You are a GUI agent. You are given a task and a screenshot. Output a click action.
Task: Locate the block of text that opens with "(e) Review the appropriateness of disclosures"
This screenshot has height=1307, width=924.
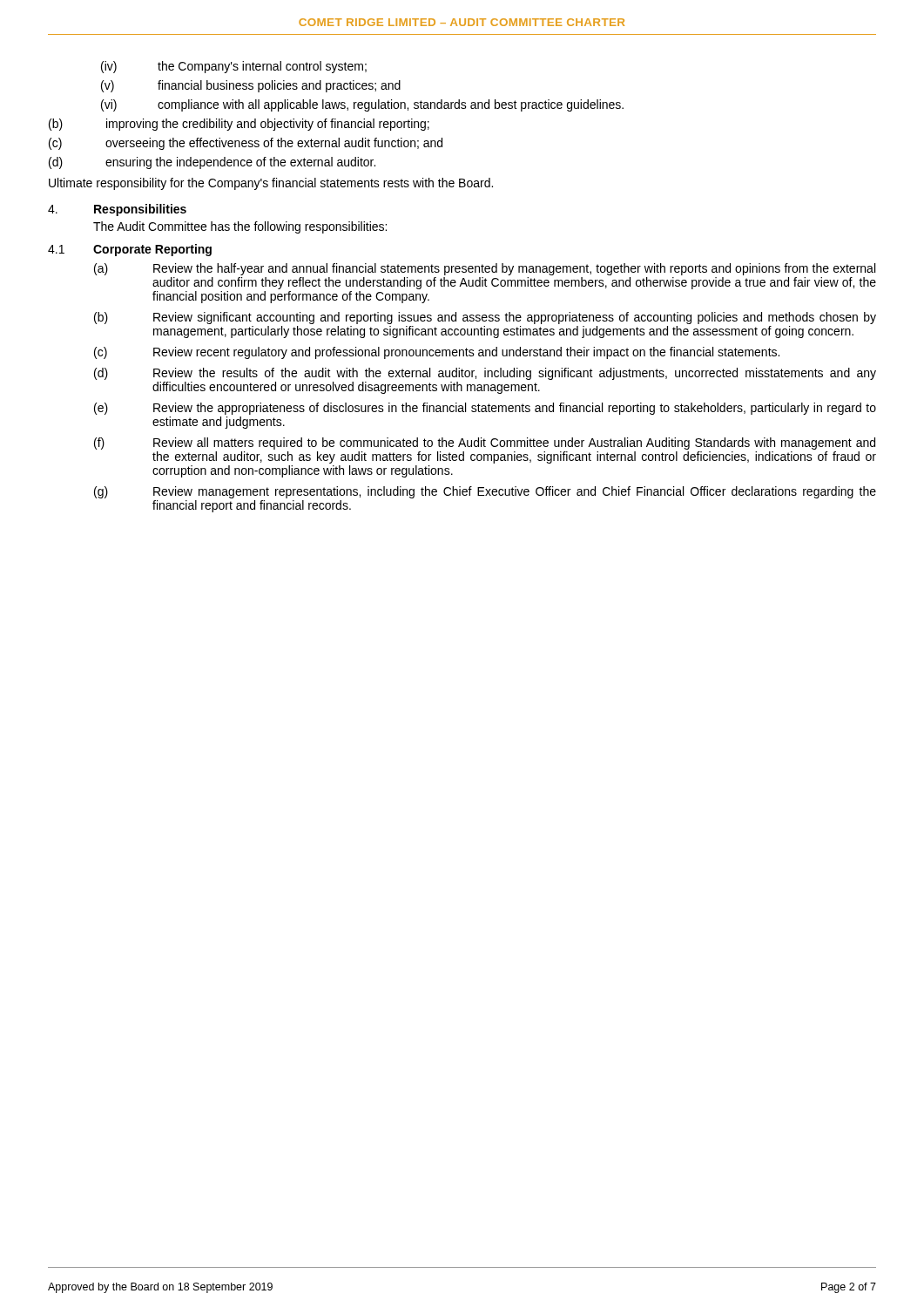pos(485,415)
